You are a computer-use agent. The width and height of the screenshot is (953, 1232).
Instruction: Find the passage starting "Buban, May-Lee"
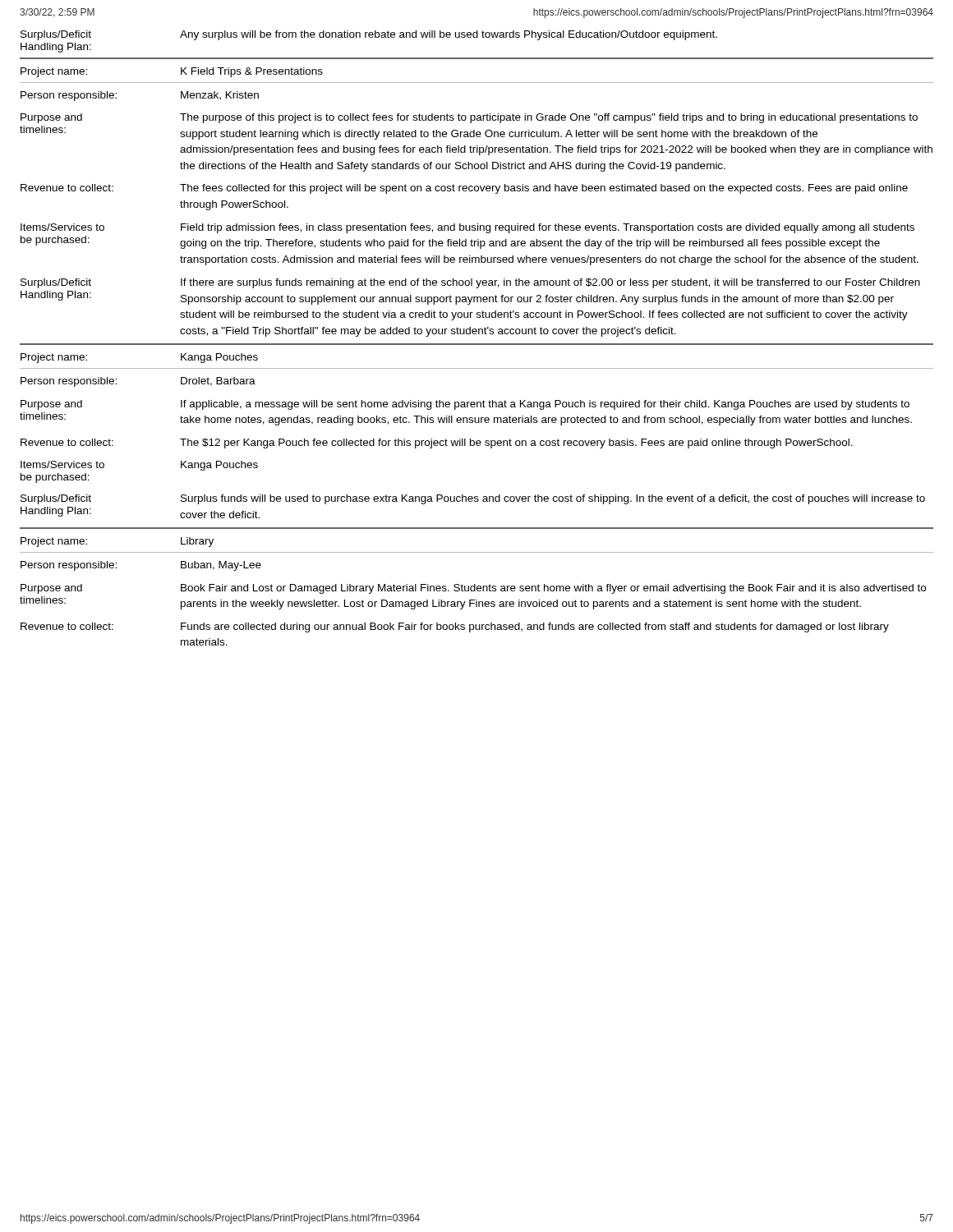coord(221,565)
